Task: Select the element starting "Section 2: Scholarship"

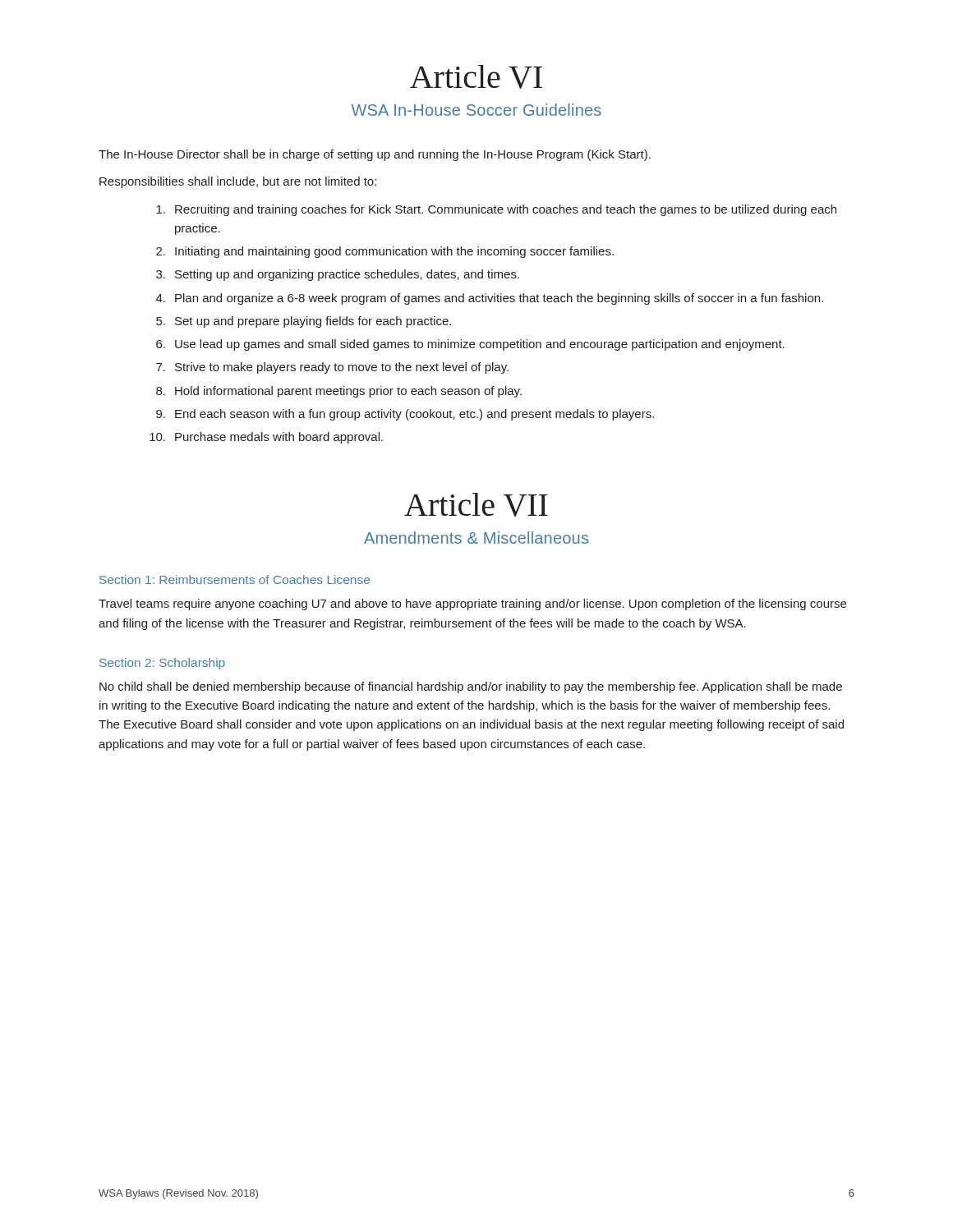Action: 162,662
